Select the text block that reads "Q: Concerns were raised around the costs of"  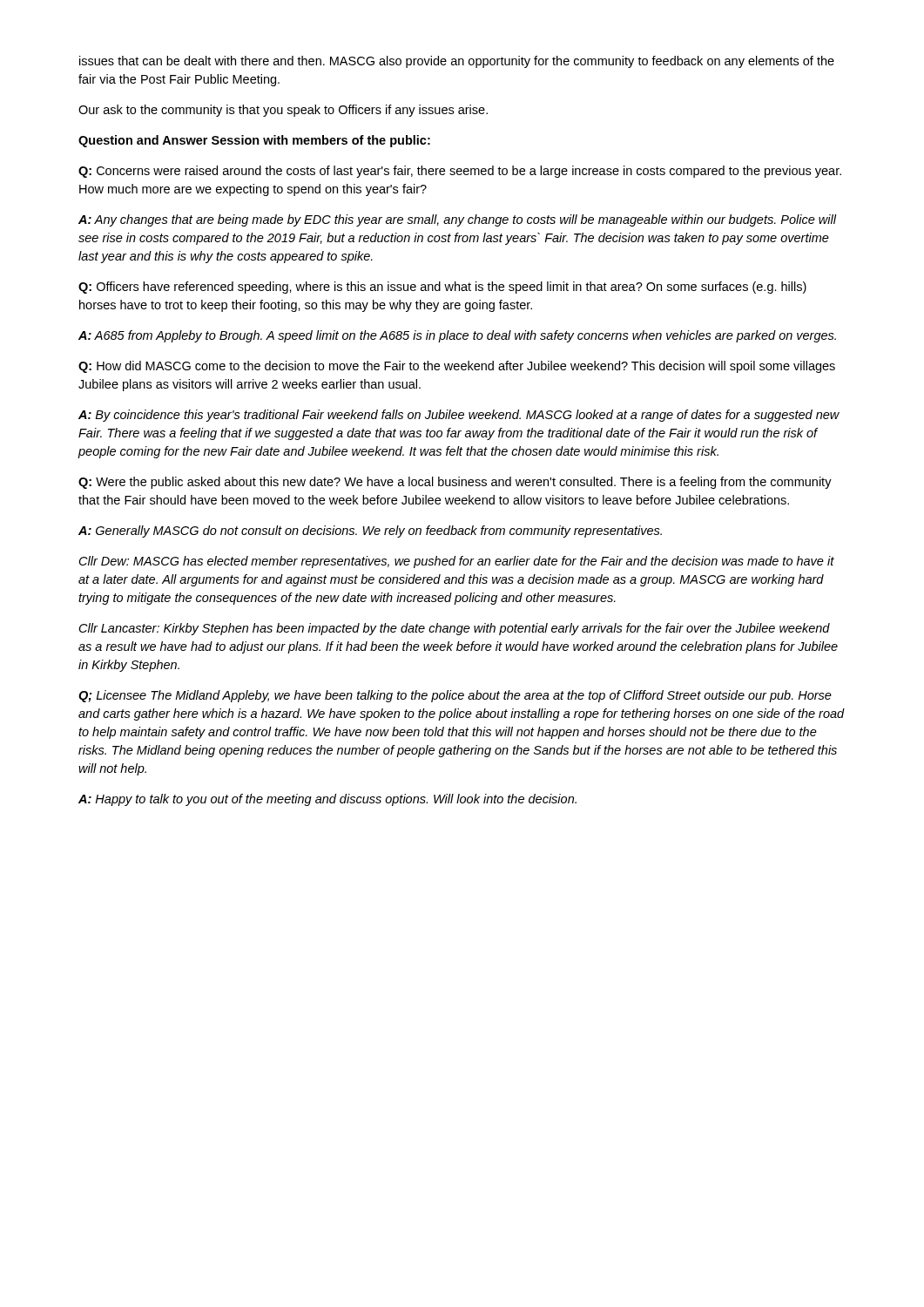(462, 180)
